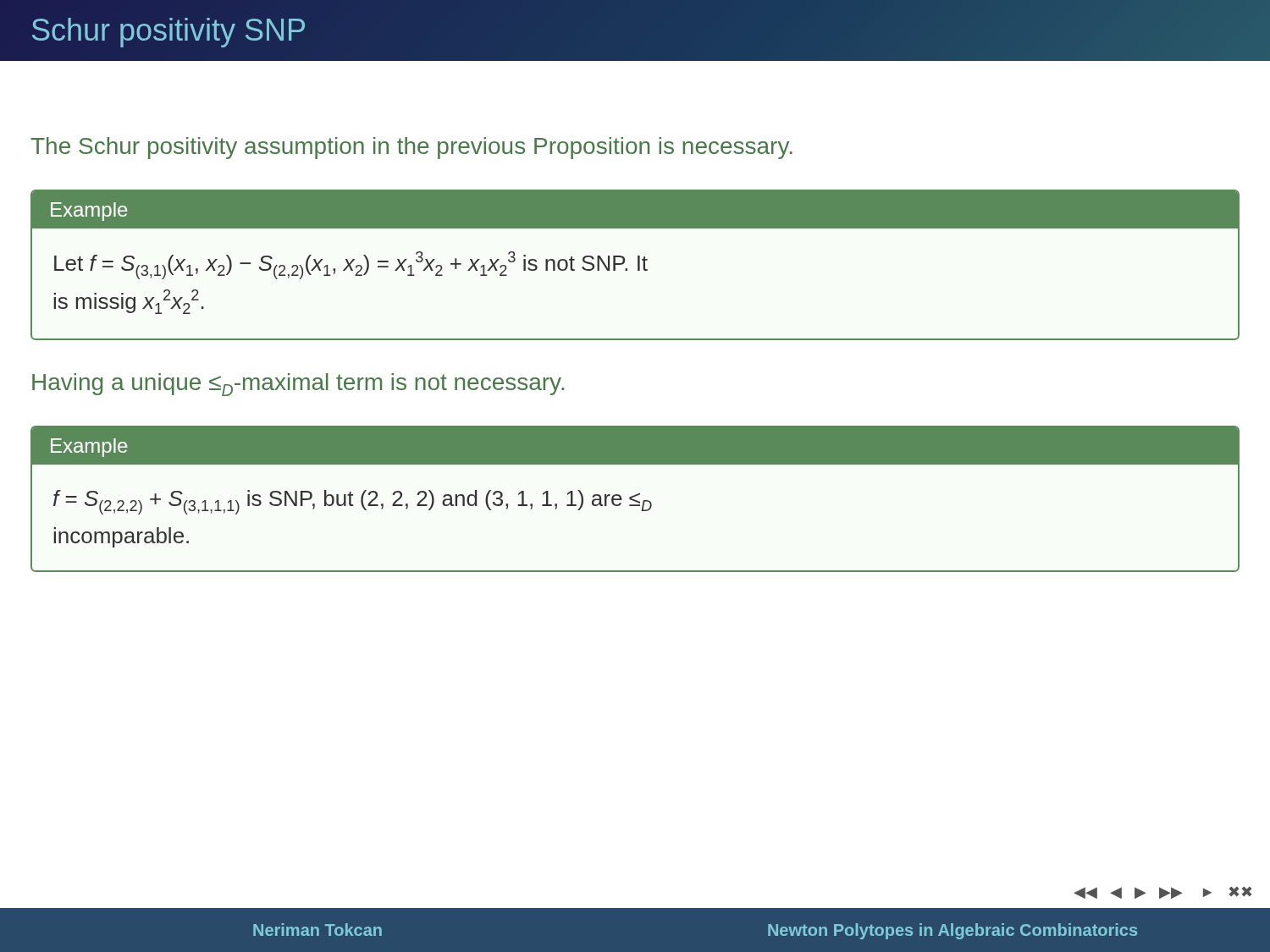Click the passage that begins "The Schur positivity assumption in the"
Viewport: 1270px width, 952px height.
click(x=412, y=146)
